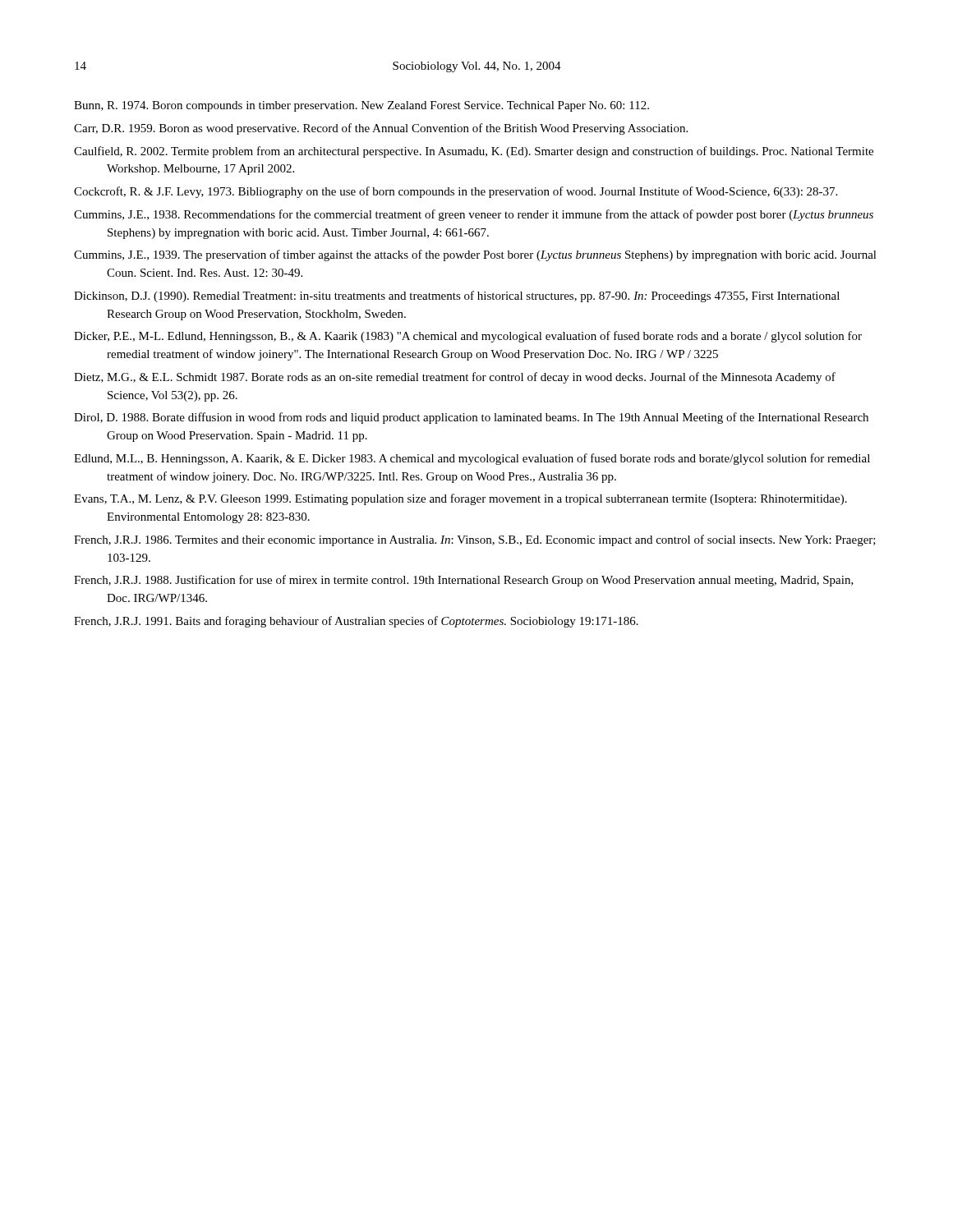This screenshot has height=1232, width=953.
Task: Find the block on this page that starts "Dirol, D. 1988. Borate diffusion in wood"
Action: [x=471, y=426]
